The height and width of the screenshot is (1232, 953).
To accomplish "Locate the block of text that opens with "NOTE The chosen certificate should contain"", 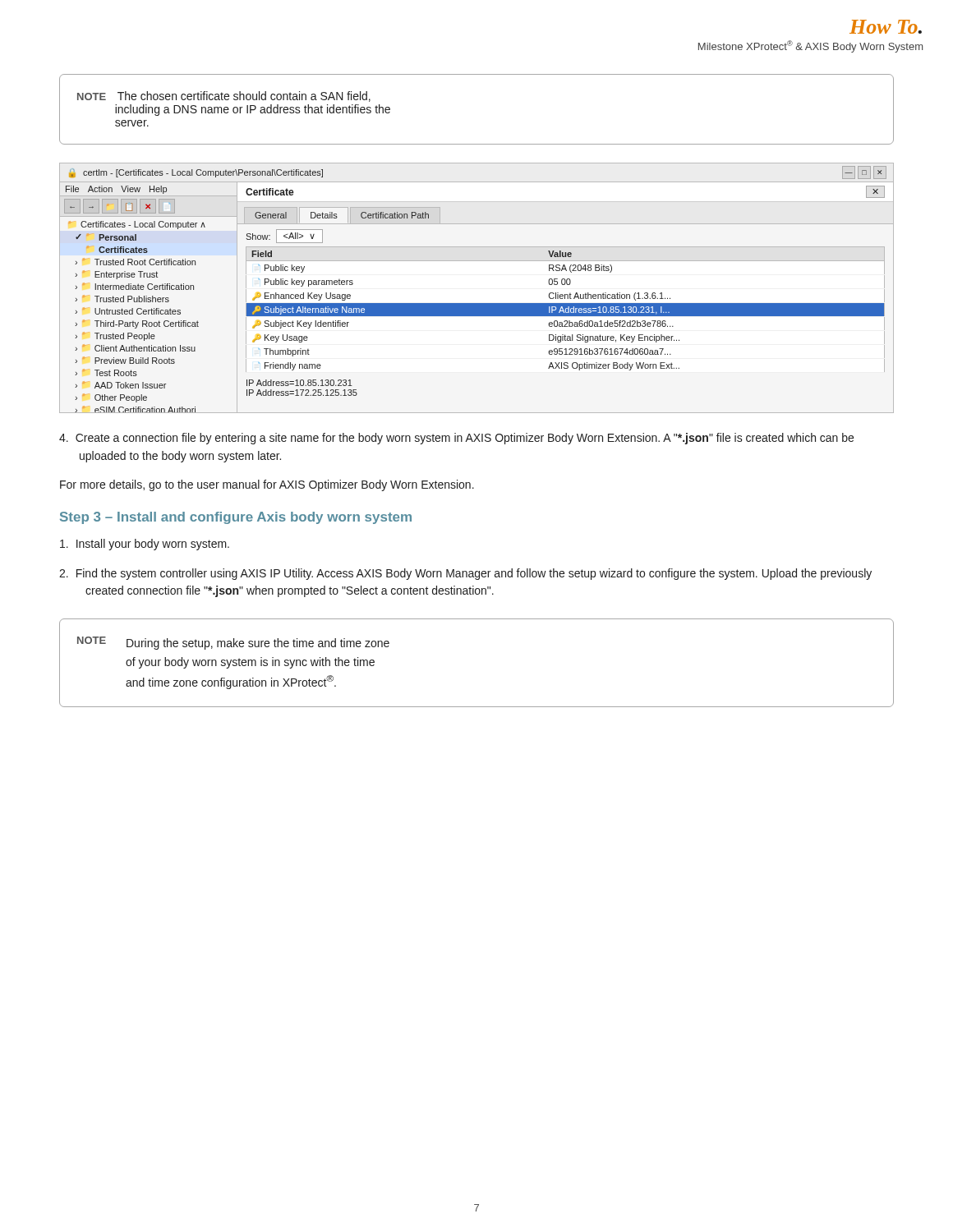I will pos(234,109).
